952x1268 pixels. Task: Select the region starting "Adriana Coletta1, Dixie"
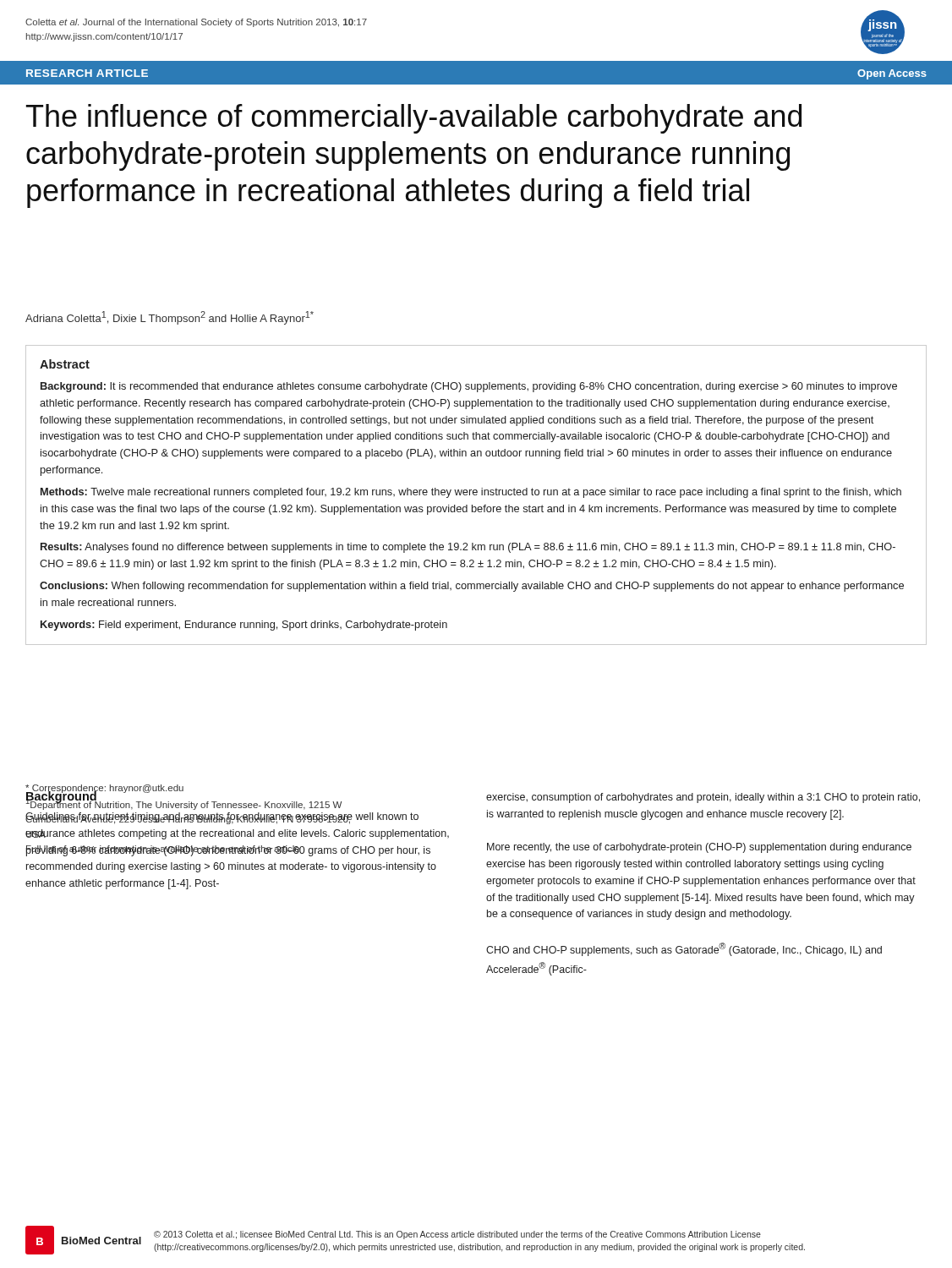(x=170, y=317)
